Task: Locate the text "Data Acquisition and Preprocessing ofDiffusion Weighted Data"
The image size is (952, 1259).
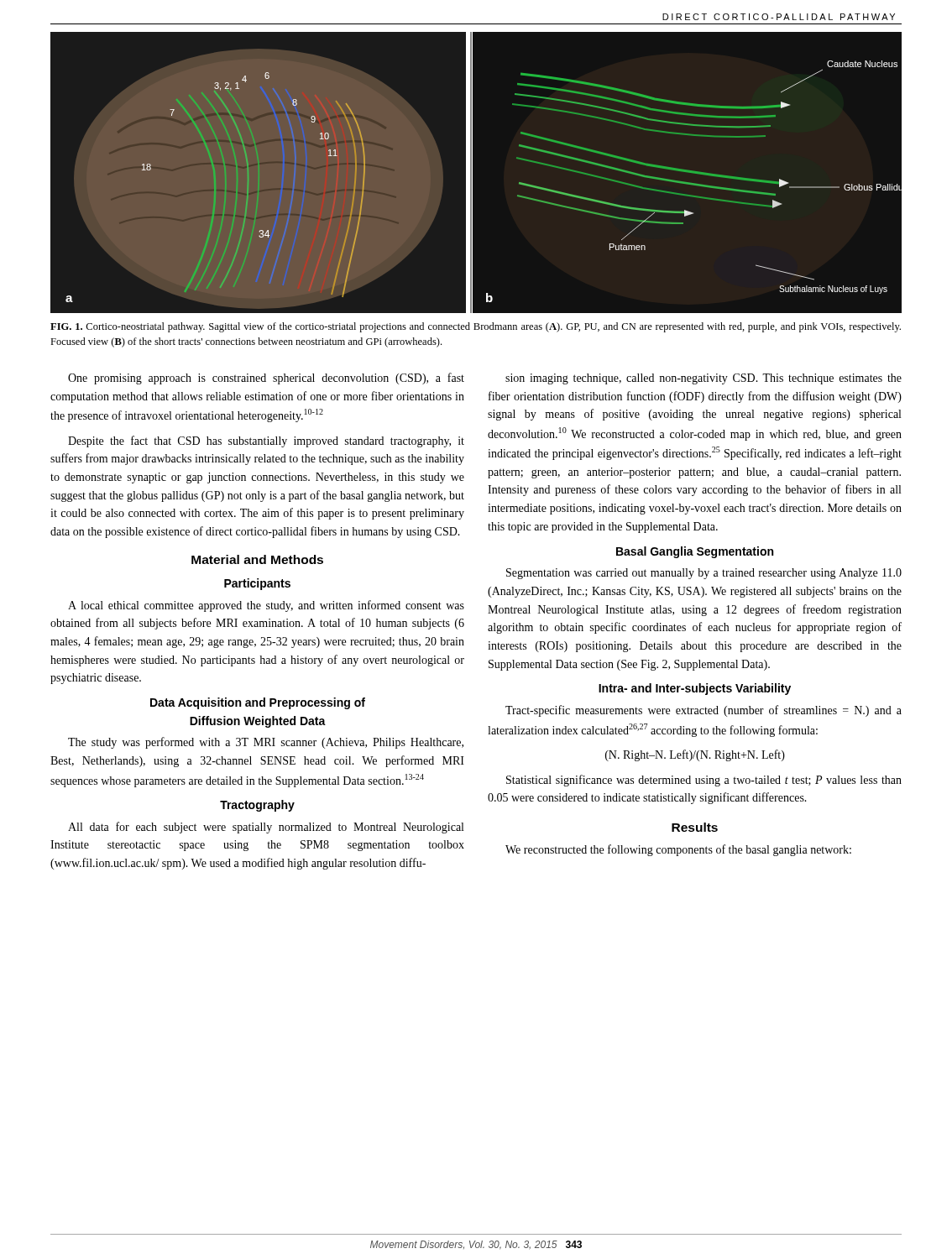Action: (x=257, y=712)
